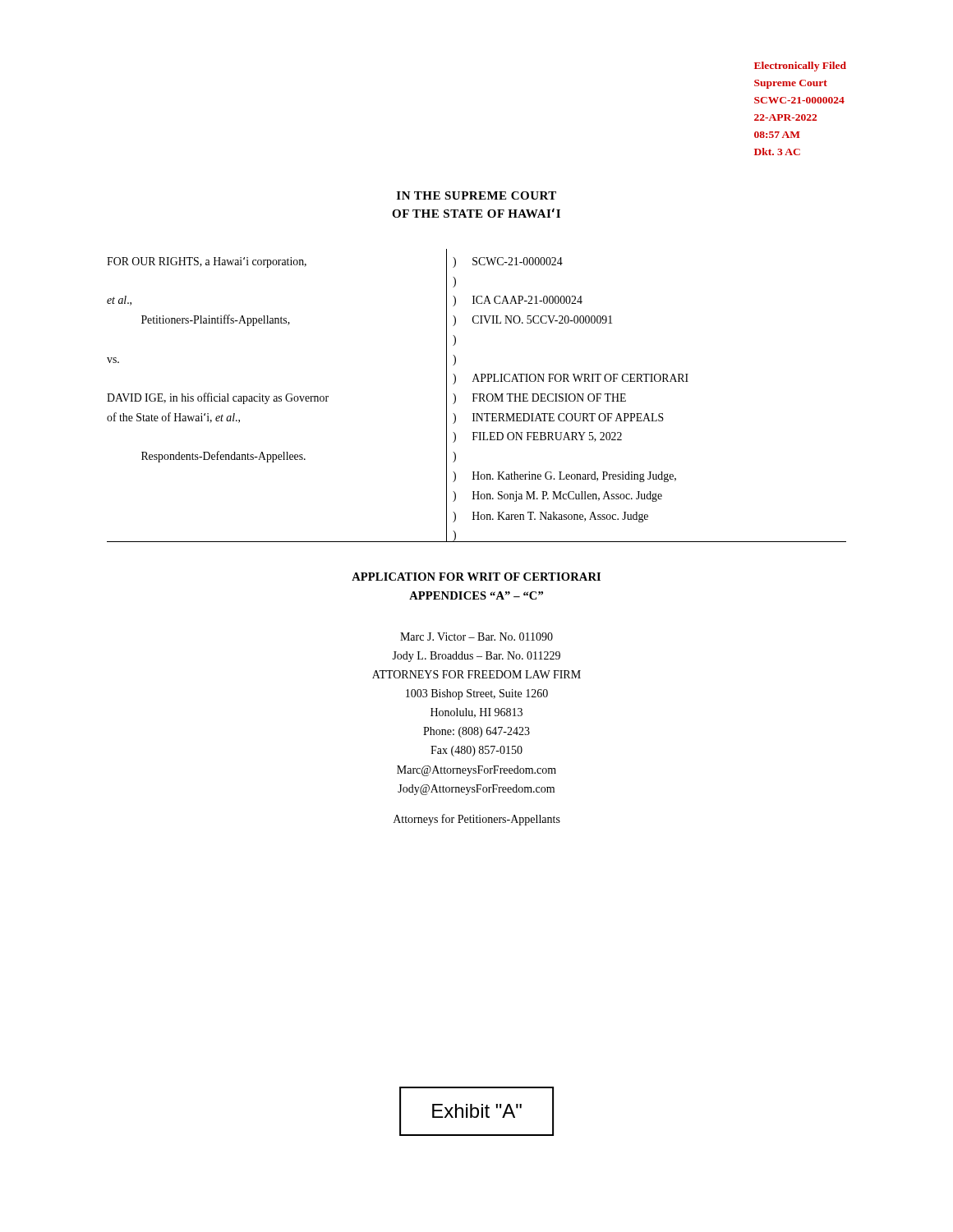Find the section header containing "APPLICATION FOR WRIT OF CERTIORARI"
Image resolution: width=953 pixels, height=1232 pixels.
(476, 576)
